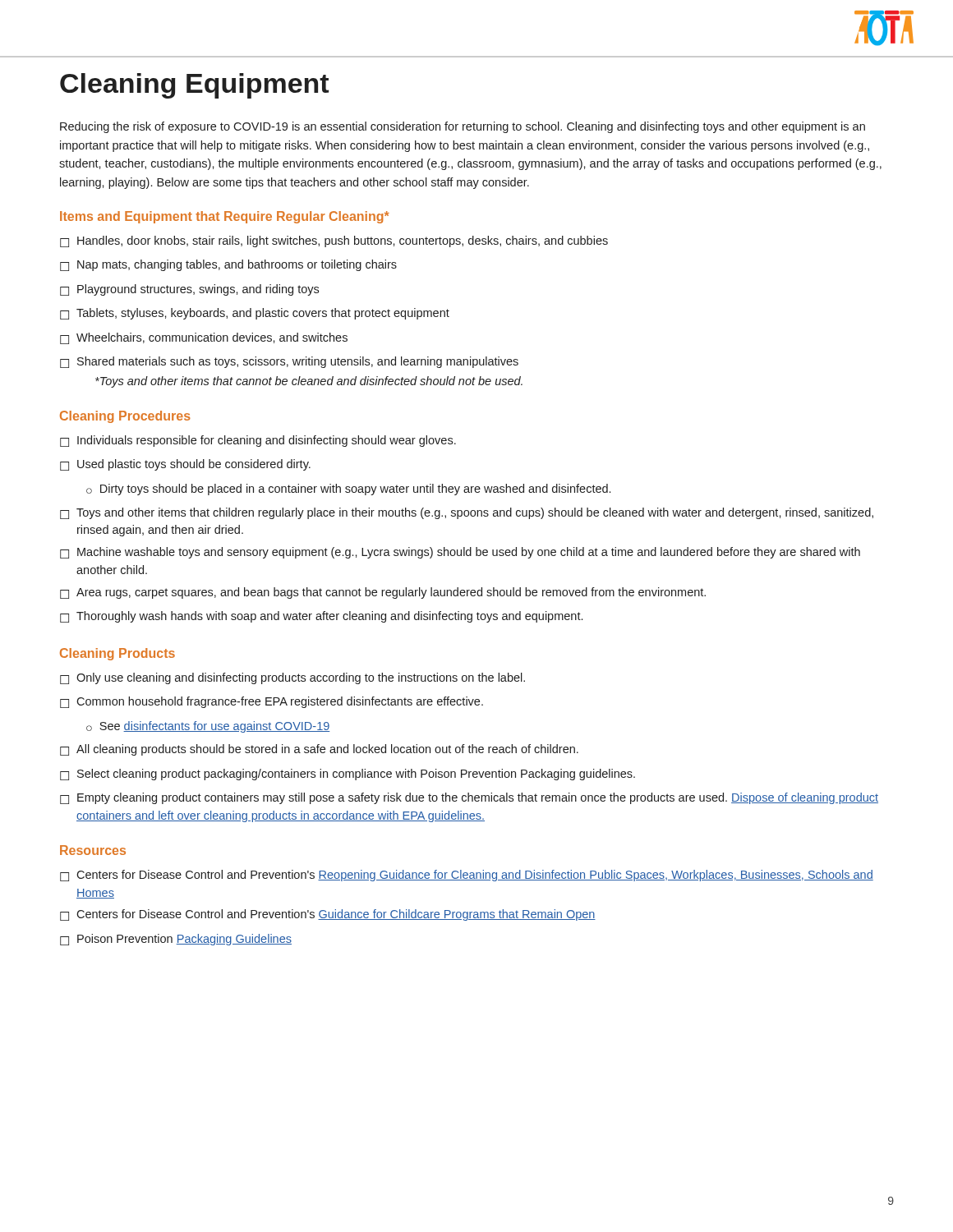Find "Cleaning Procedures" on this page

125,417
